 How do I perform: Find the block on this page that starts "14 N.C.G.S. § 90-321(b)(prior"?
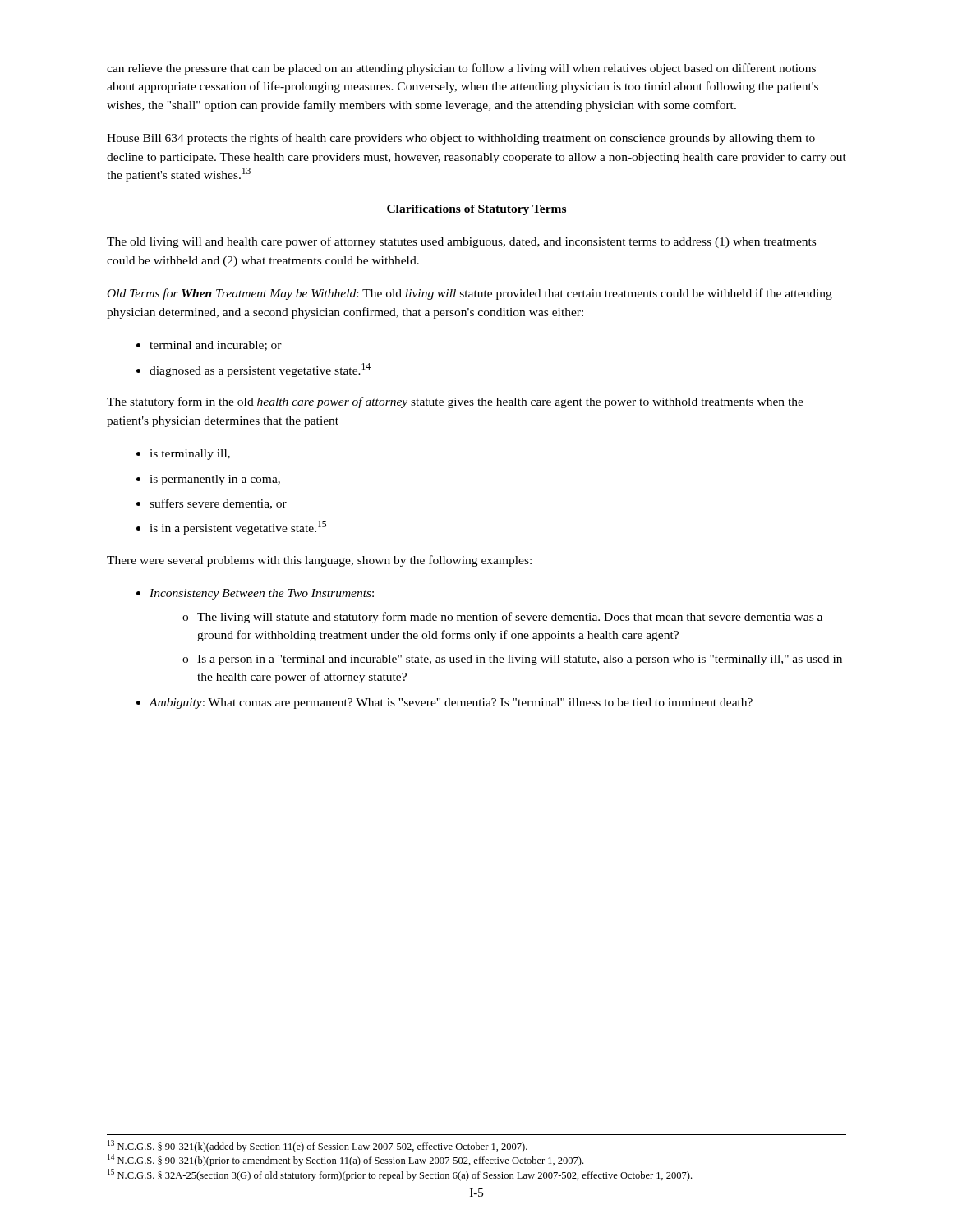click(346, 1160)
